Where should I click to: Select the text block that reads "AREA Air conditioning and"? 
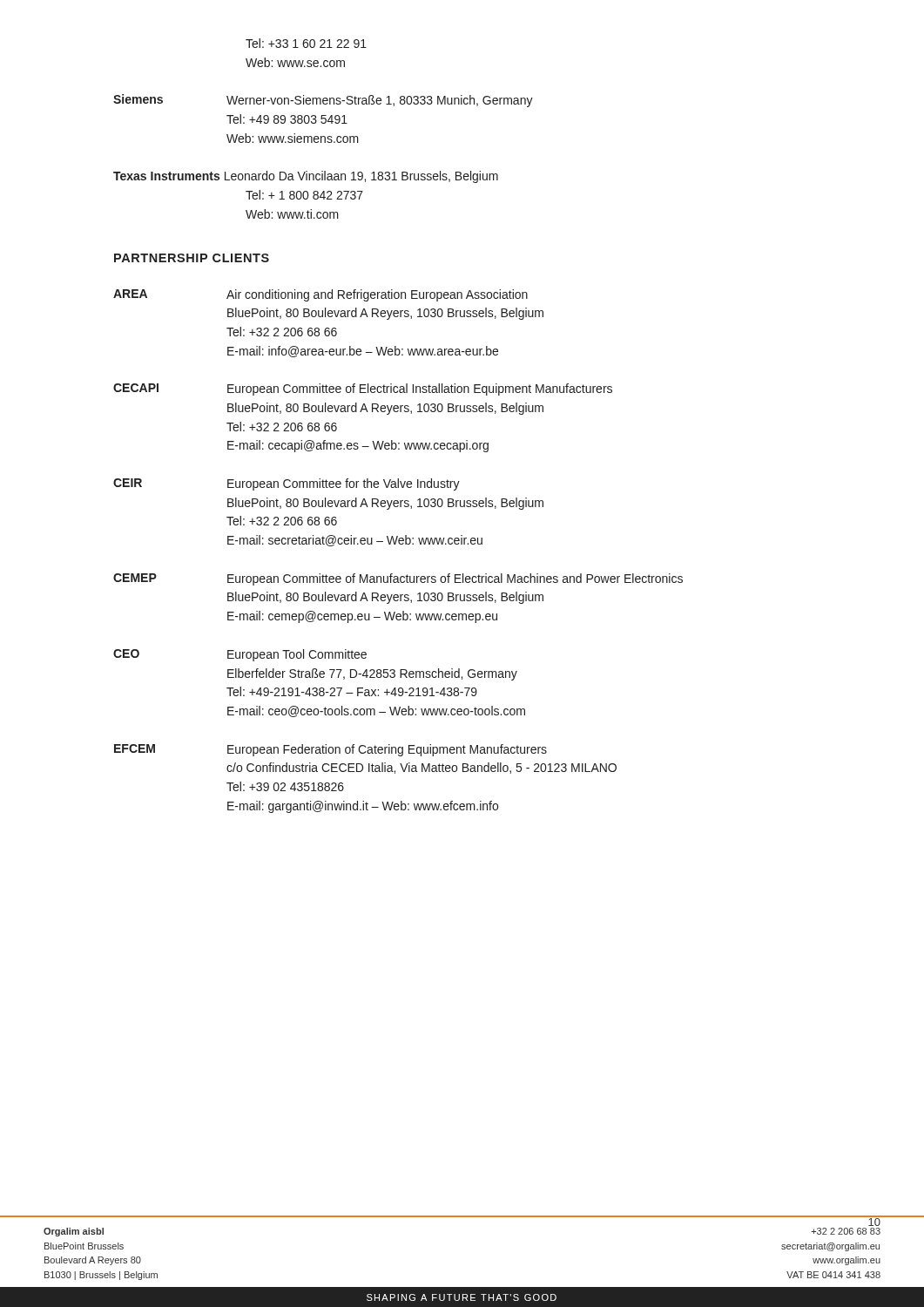(x=484, y=323)
